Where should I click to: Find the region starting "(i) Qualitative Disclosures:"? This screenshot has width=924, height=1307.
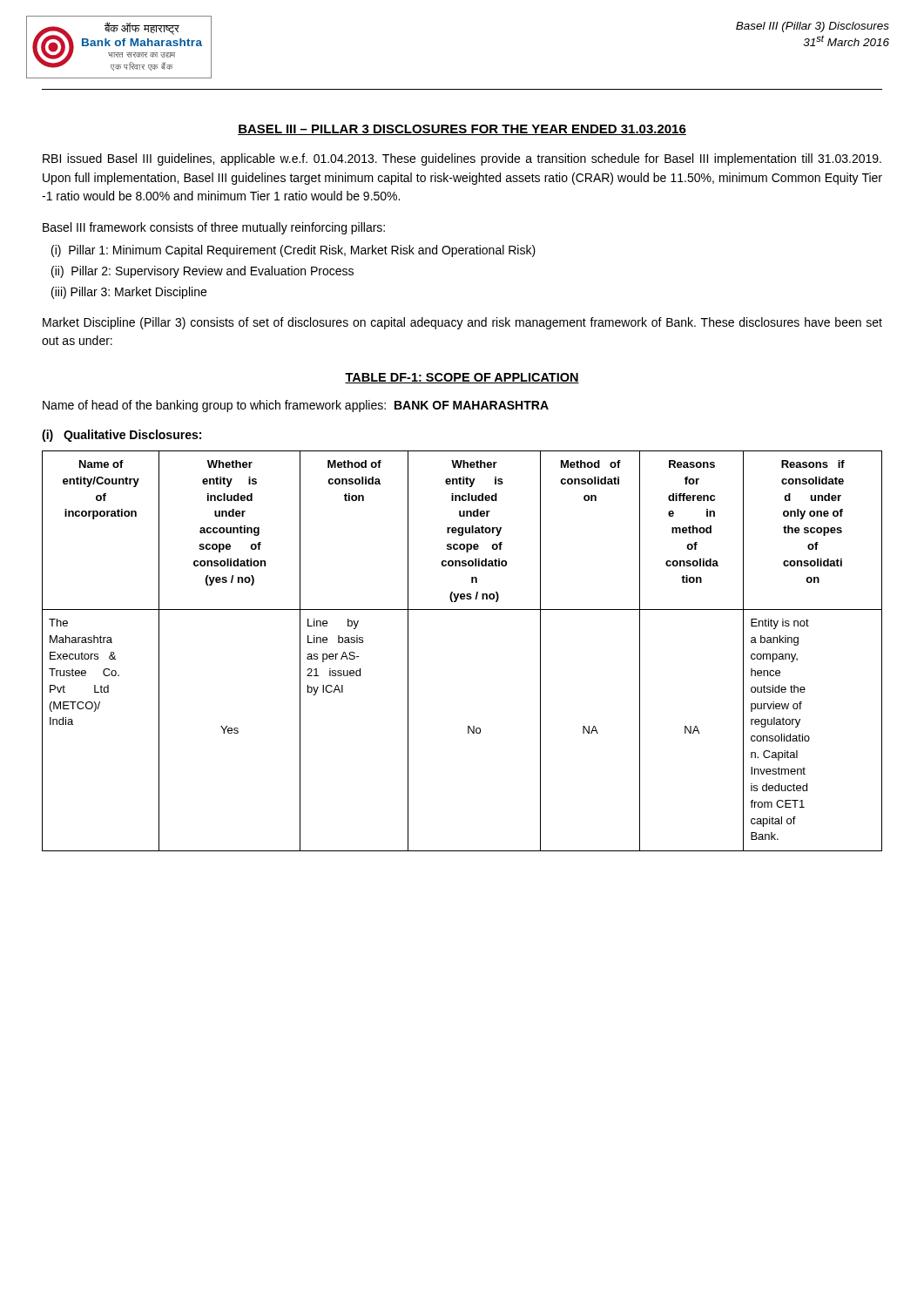click(122, 435)
